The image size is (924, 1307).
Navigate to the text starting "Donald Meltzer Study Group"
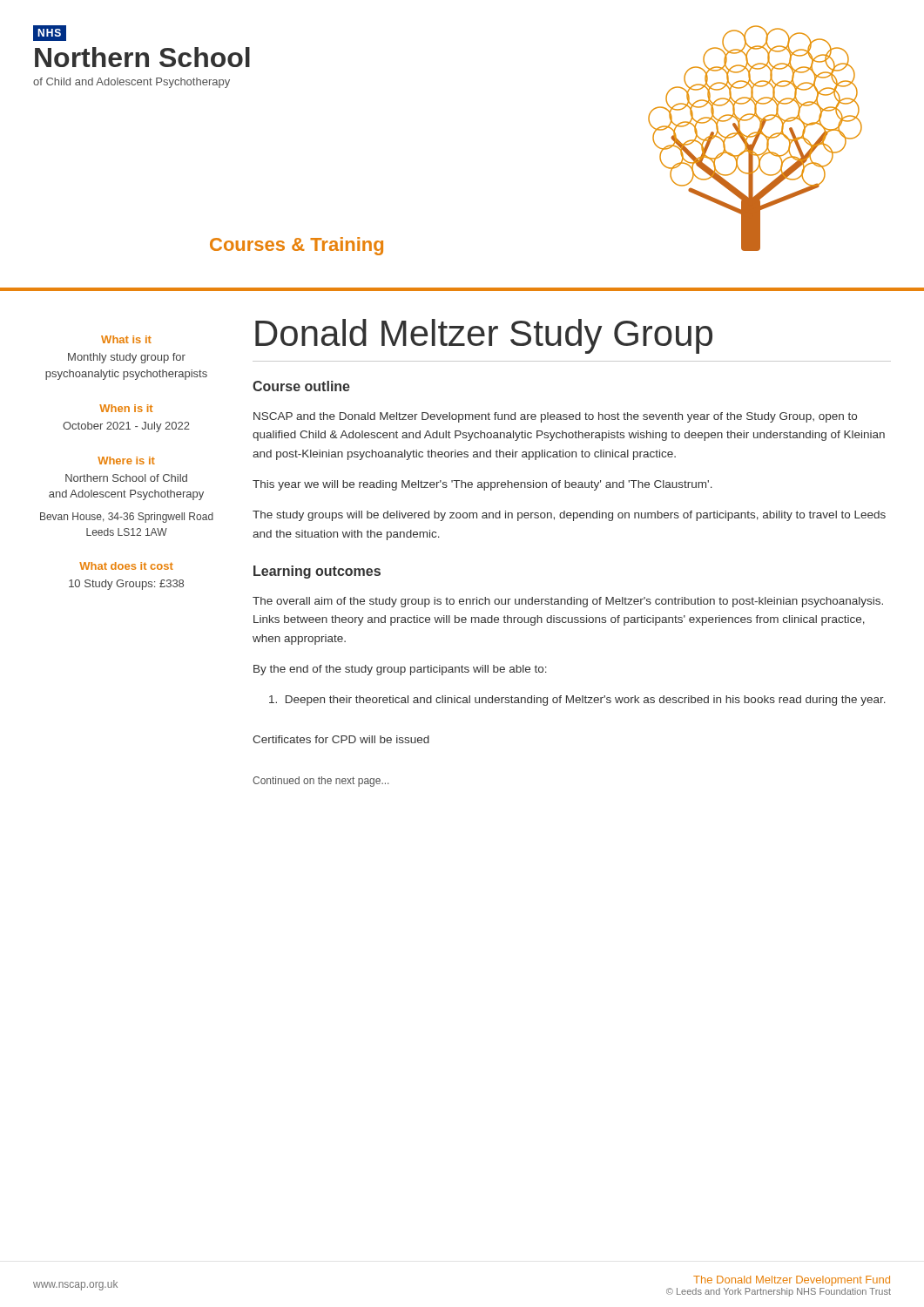(572, 334)
